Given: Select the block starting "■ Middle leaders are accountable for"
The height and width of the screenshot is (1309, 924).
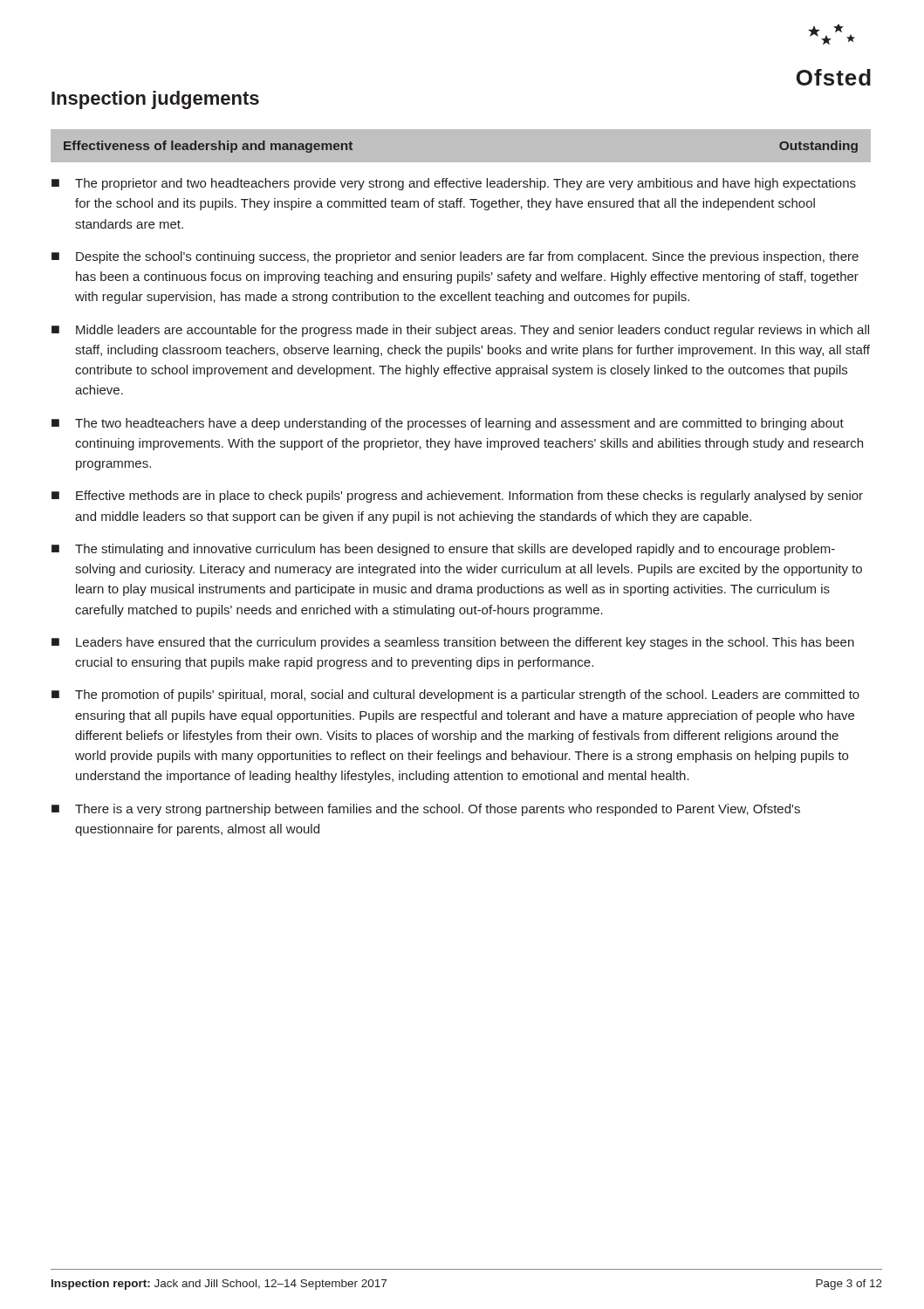Looking at the screenshot, I should click(461, 360).
